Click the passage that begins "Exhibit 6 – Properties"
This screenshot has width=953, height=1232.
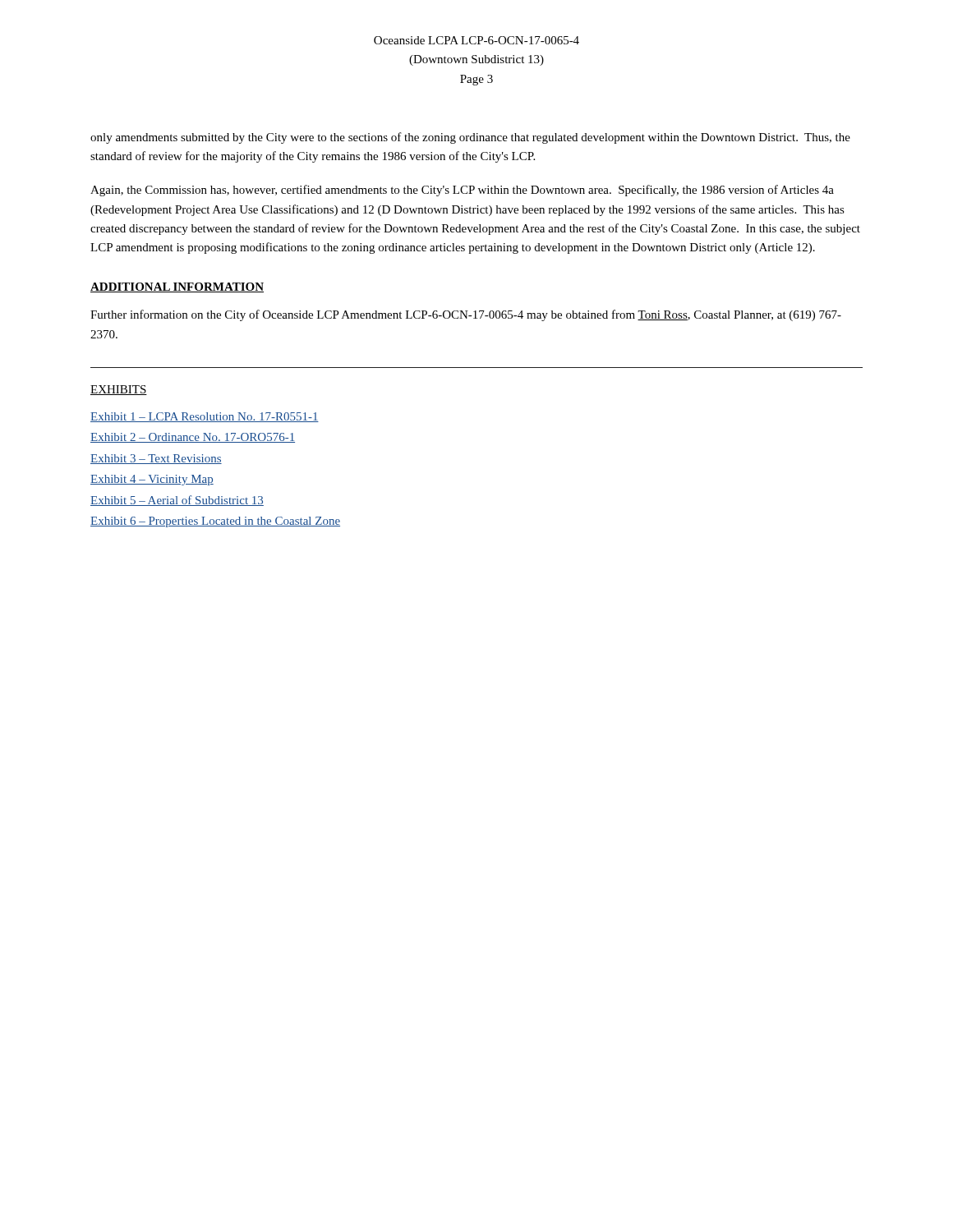click(x=215, y=522)
